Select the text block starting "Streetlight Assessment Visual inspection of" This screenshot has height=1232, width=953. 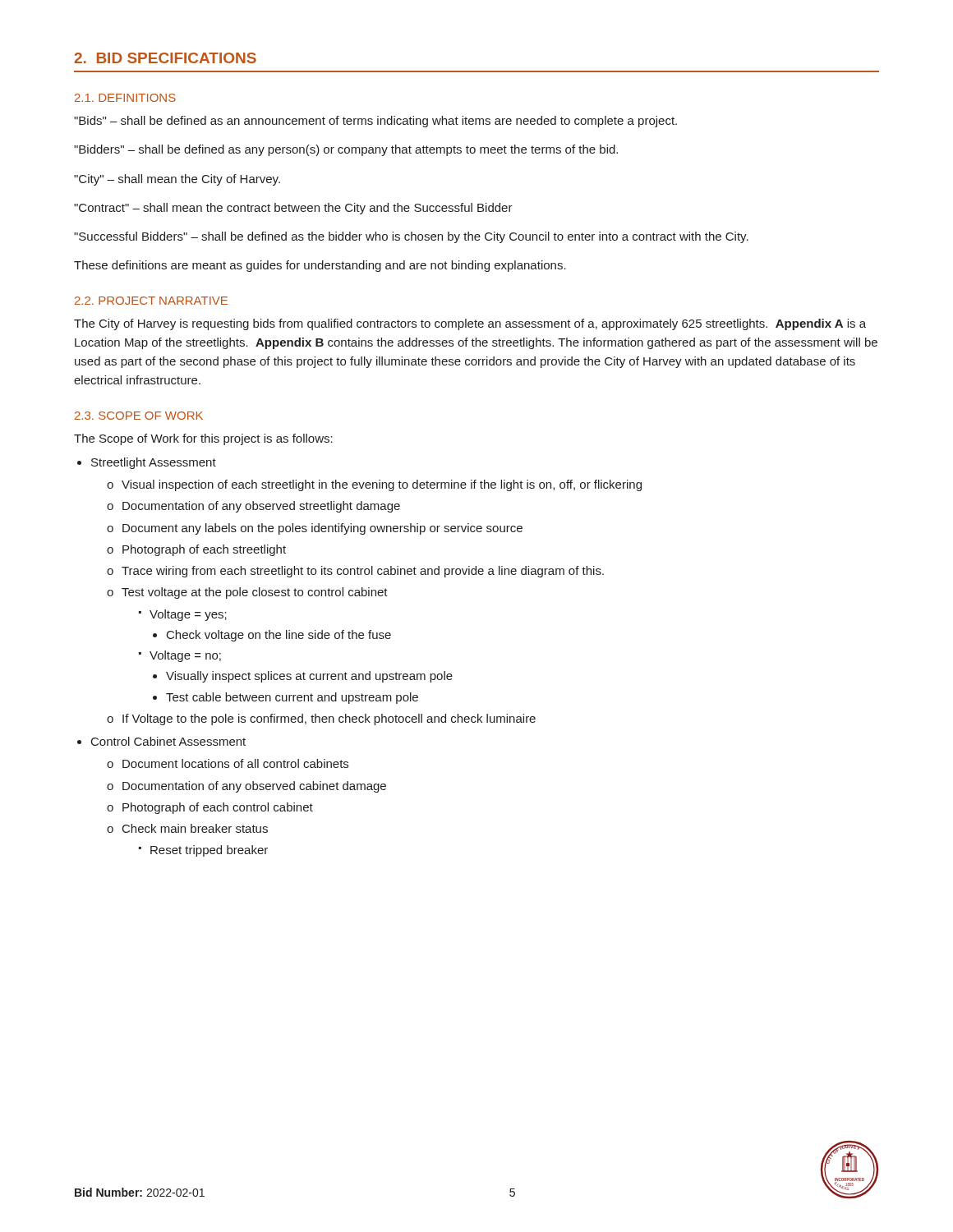[154, 463]
